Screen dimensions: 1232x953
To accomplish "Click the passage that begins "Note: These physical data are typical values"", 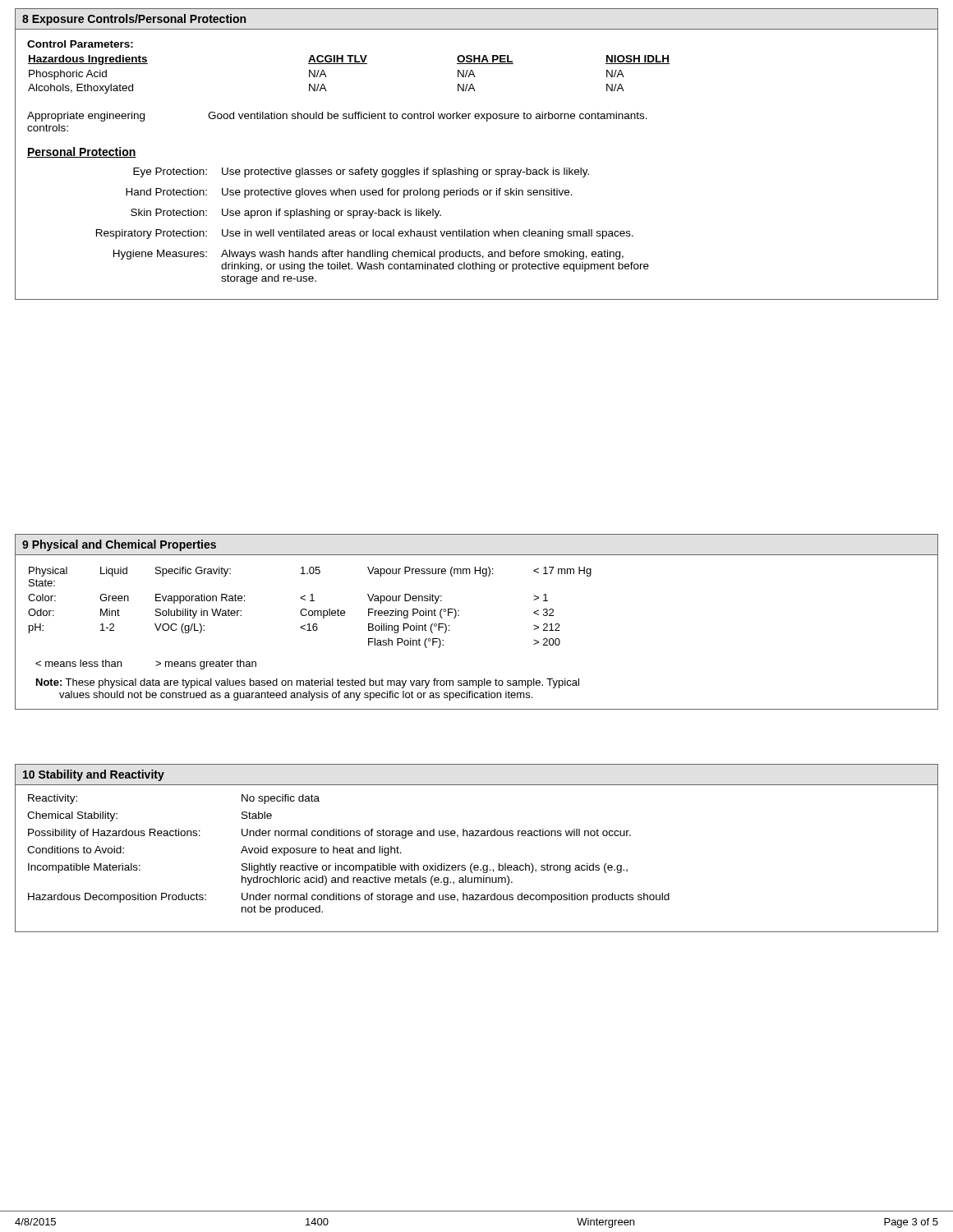I will pos(308,688).
